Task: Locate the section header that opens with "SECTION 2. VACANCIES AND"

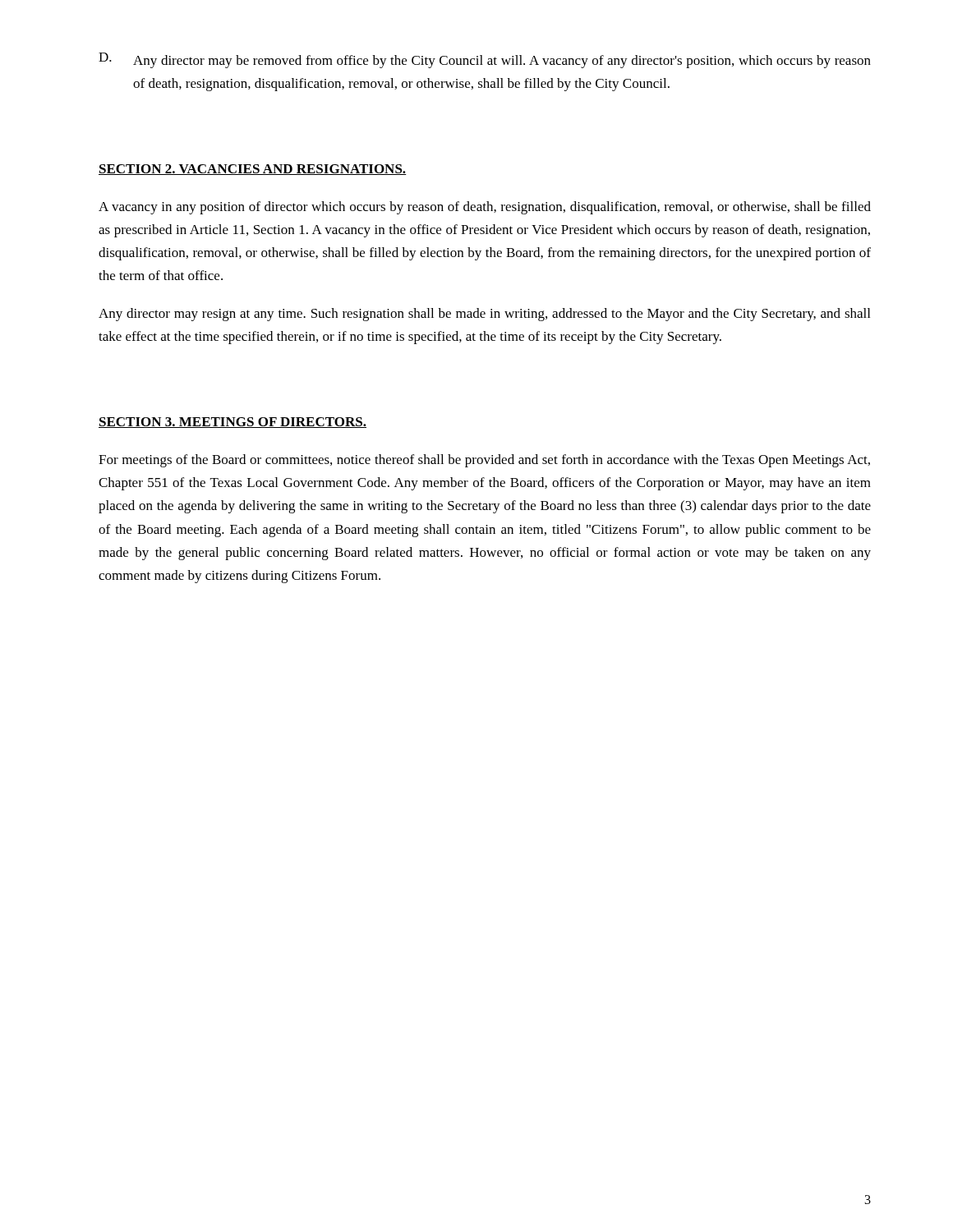Action: [x=252, y=169]
